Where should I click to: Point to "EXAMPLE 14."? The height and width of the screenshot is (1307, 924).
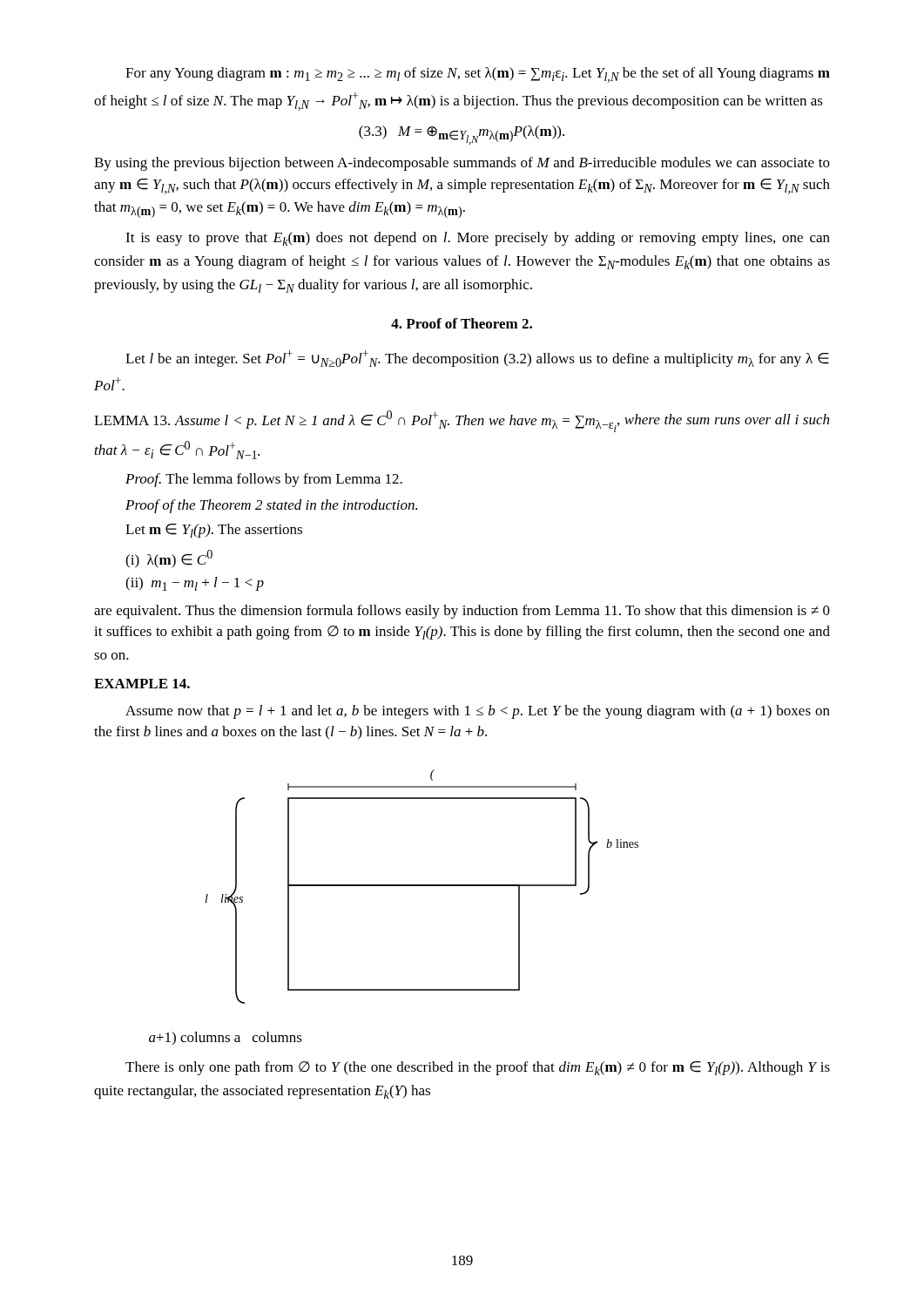point(142,684)
